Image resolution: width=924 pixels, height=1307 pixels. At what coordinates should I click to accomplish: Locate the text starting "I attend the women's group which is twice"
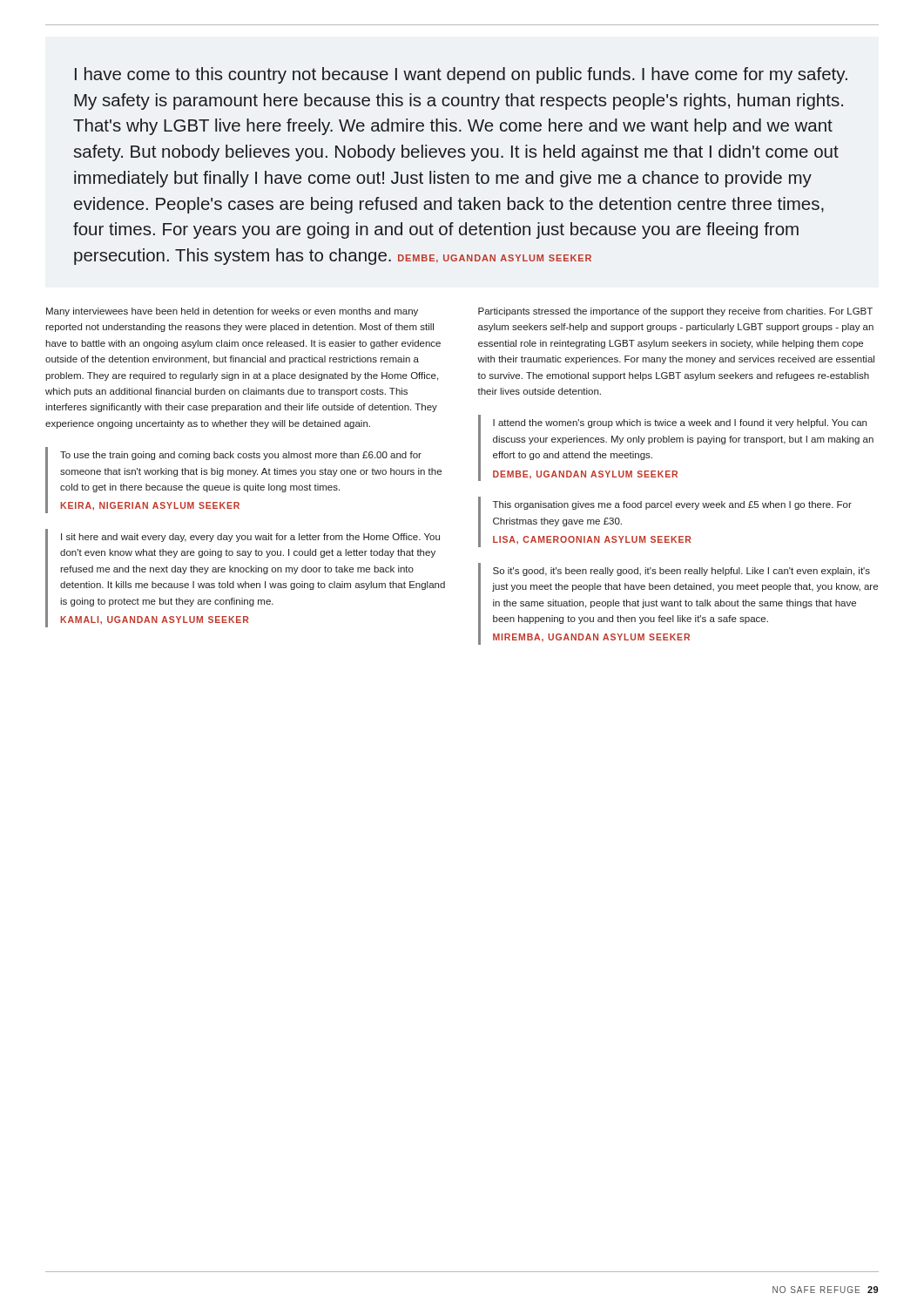[x=686, y=449]
